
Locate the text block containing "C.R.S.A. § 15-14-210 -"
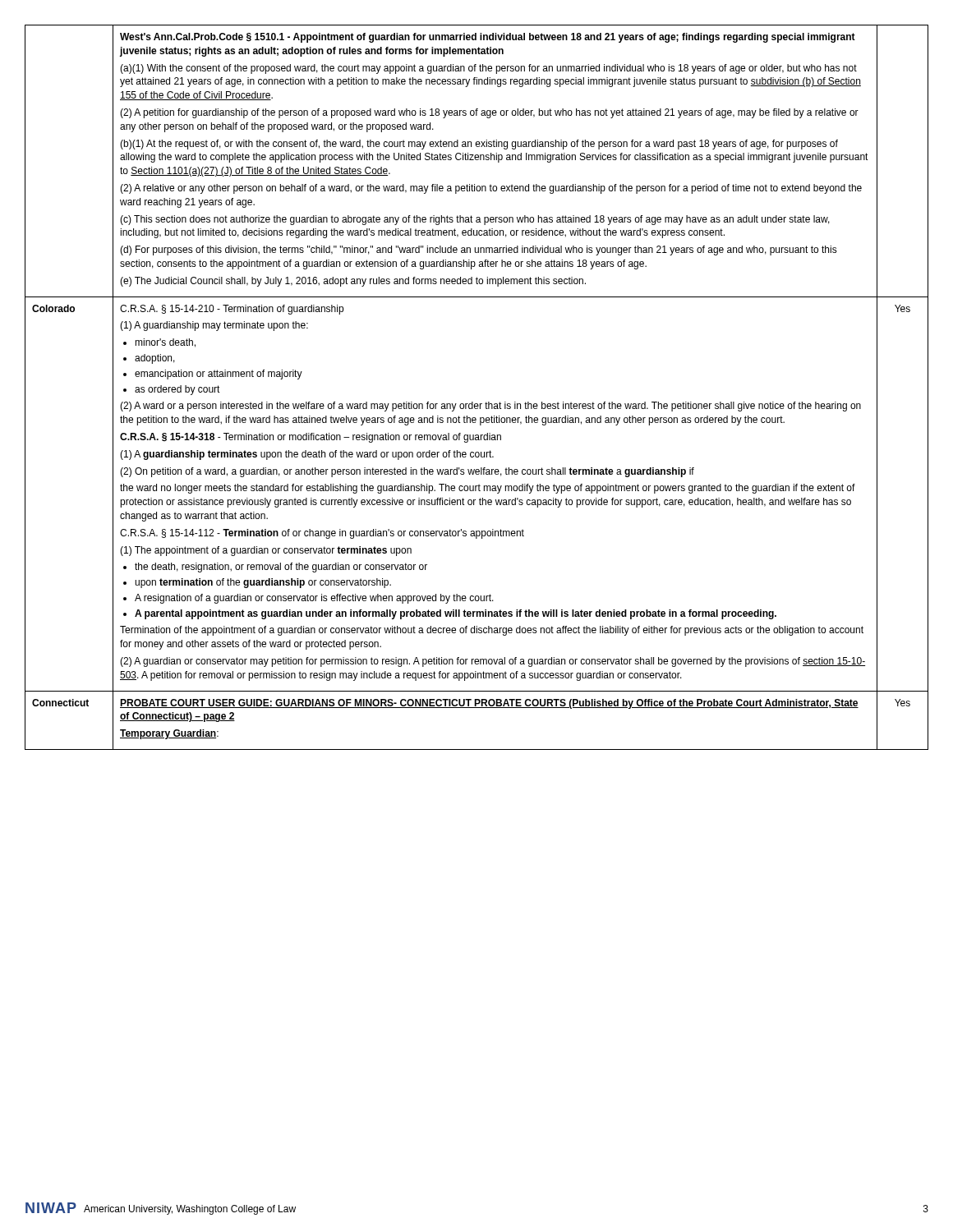[495, 492]
